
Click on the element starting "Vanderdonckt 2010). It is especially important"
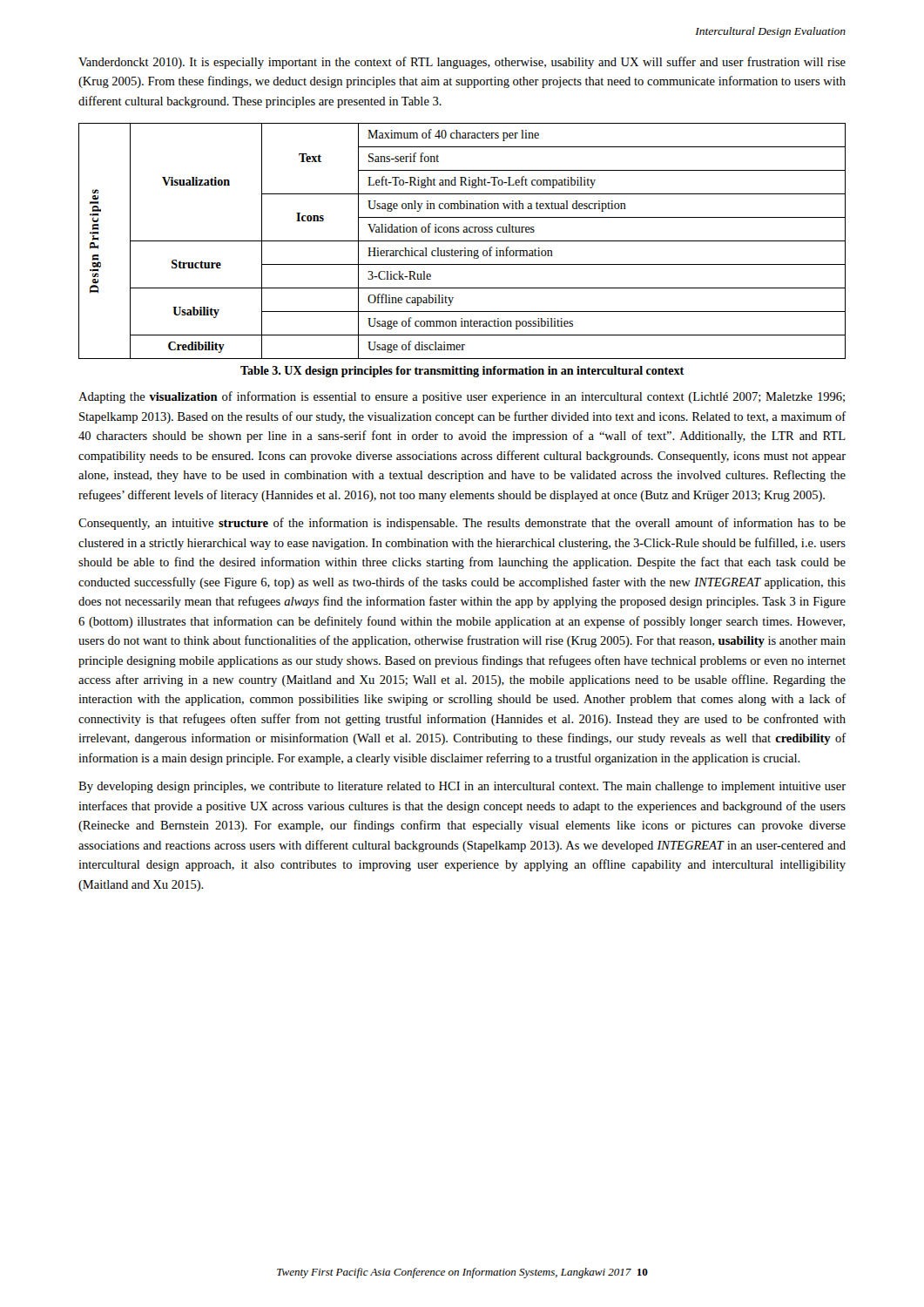click(462, 81)
